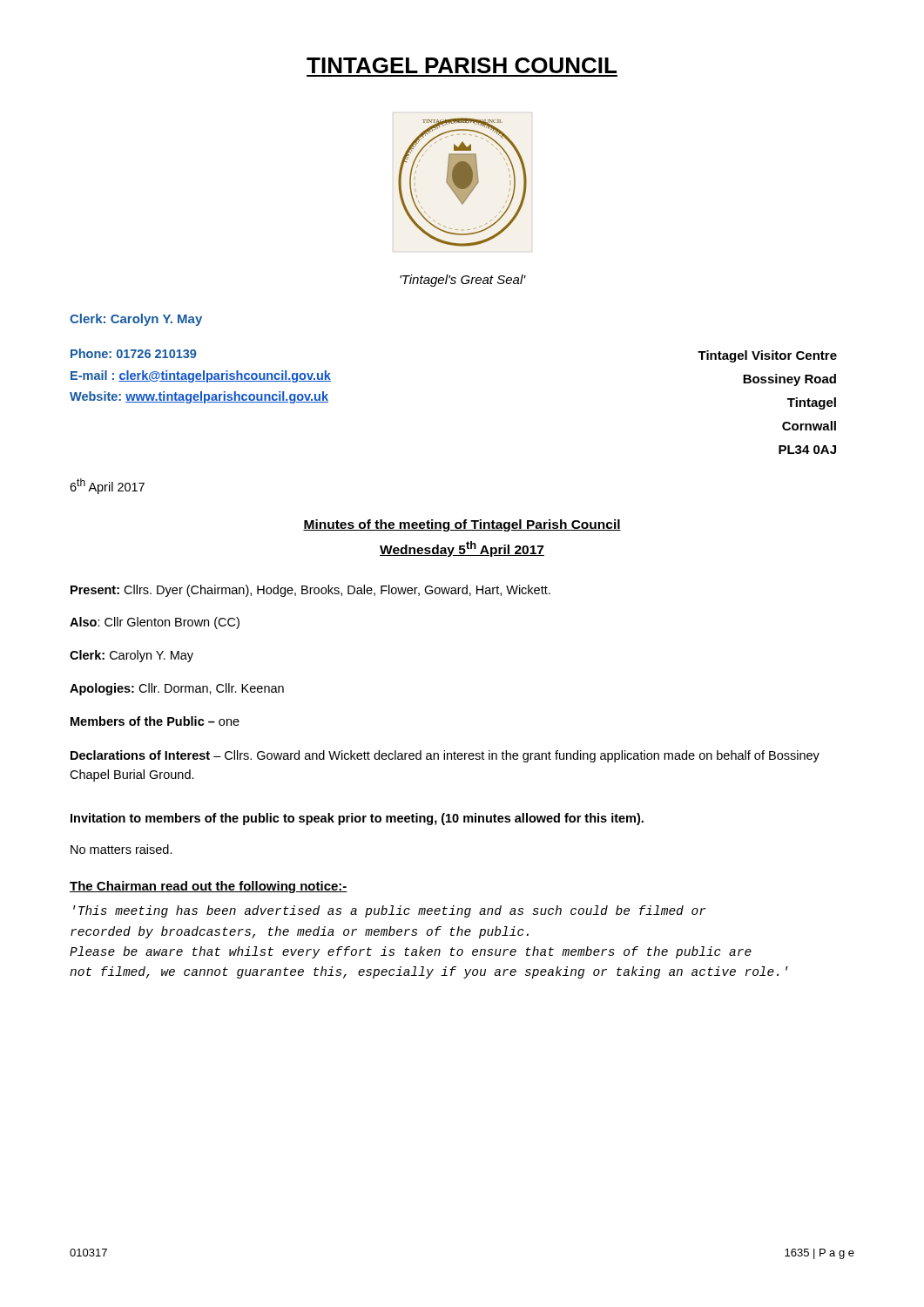Viewport: 924px width, 1307px height.
Task: Click on the region starting "'Tintagel's Great Seal'"
Action: coord(462,279)
